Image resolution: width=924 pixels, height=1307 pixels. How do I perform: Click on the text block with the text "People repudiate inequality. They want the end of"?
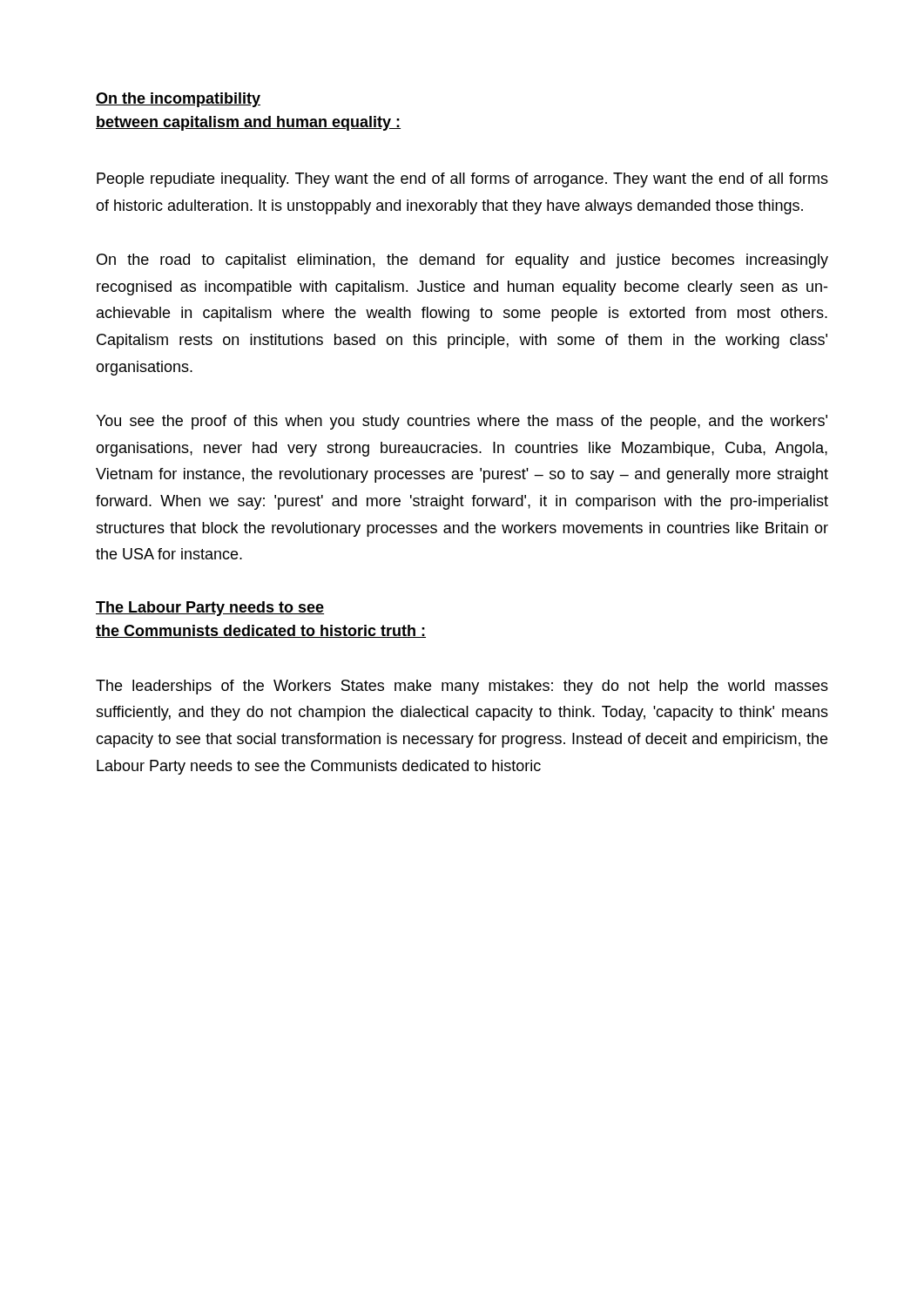tap(462, 192)
